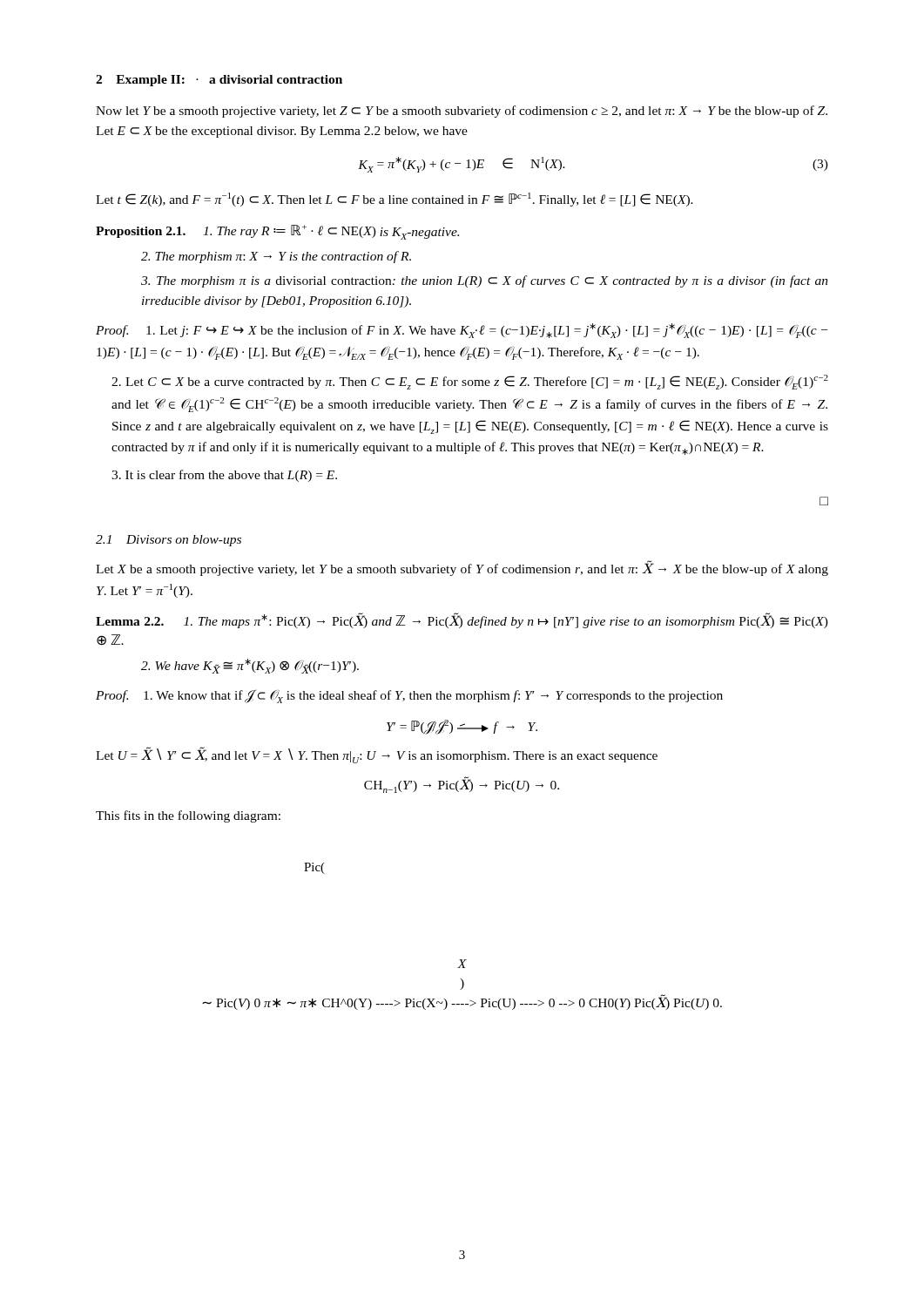Navigate to the region starting "Proof. 1. We know"
The width and height of the screenshot is (924, 1307).
pos(409,696)
